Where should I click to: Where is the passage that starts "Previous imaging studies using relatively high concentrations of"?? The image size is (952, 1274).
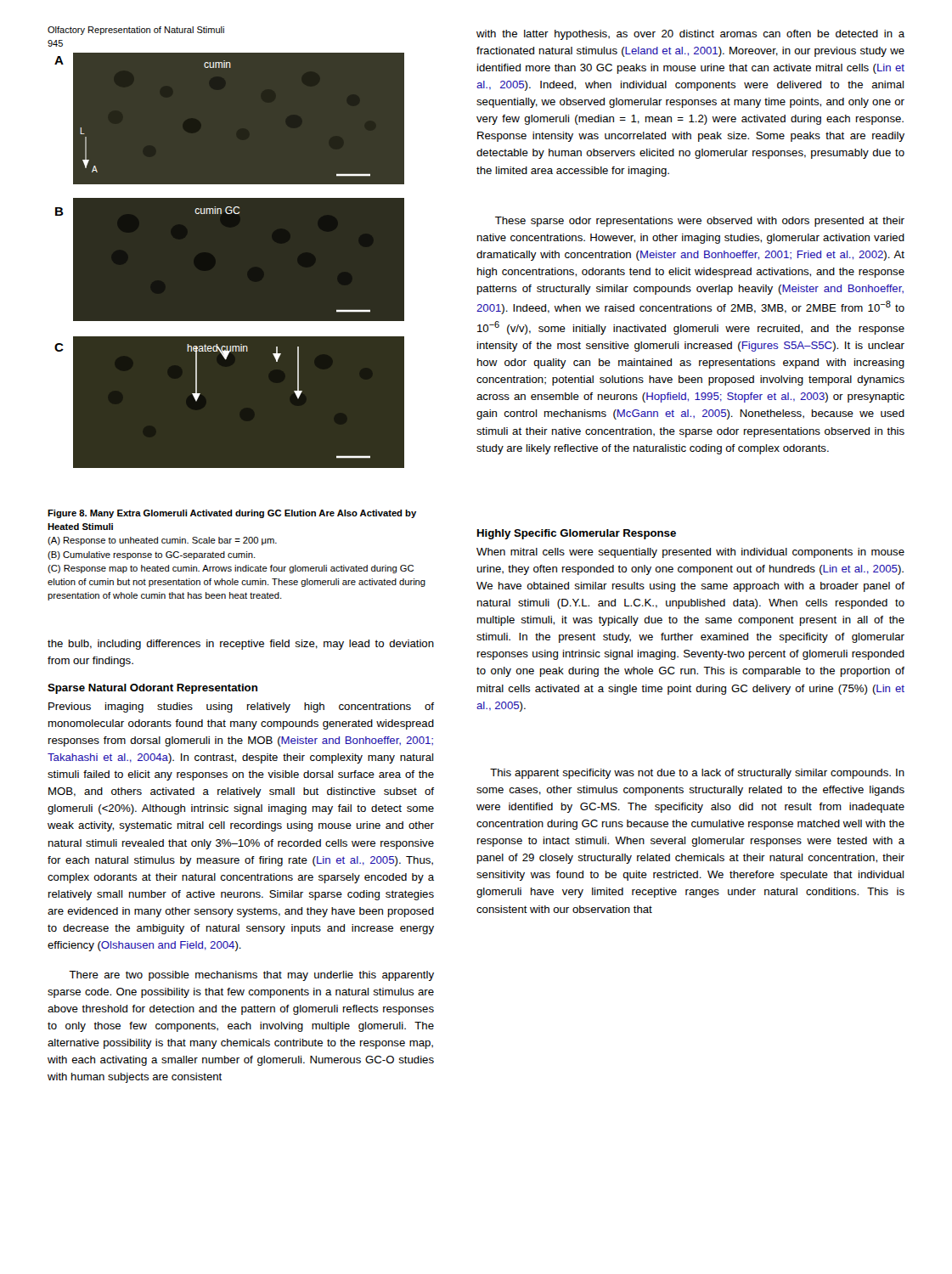coord(241,825)
